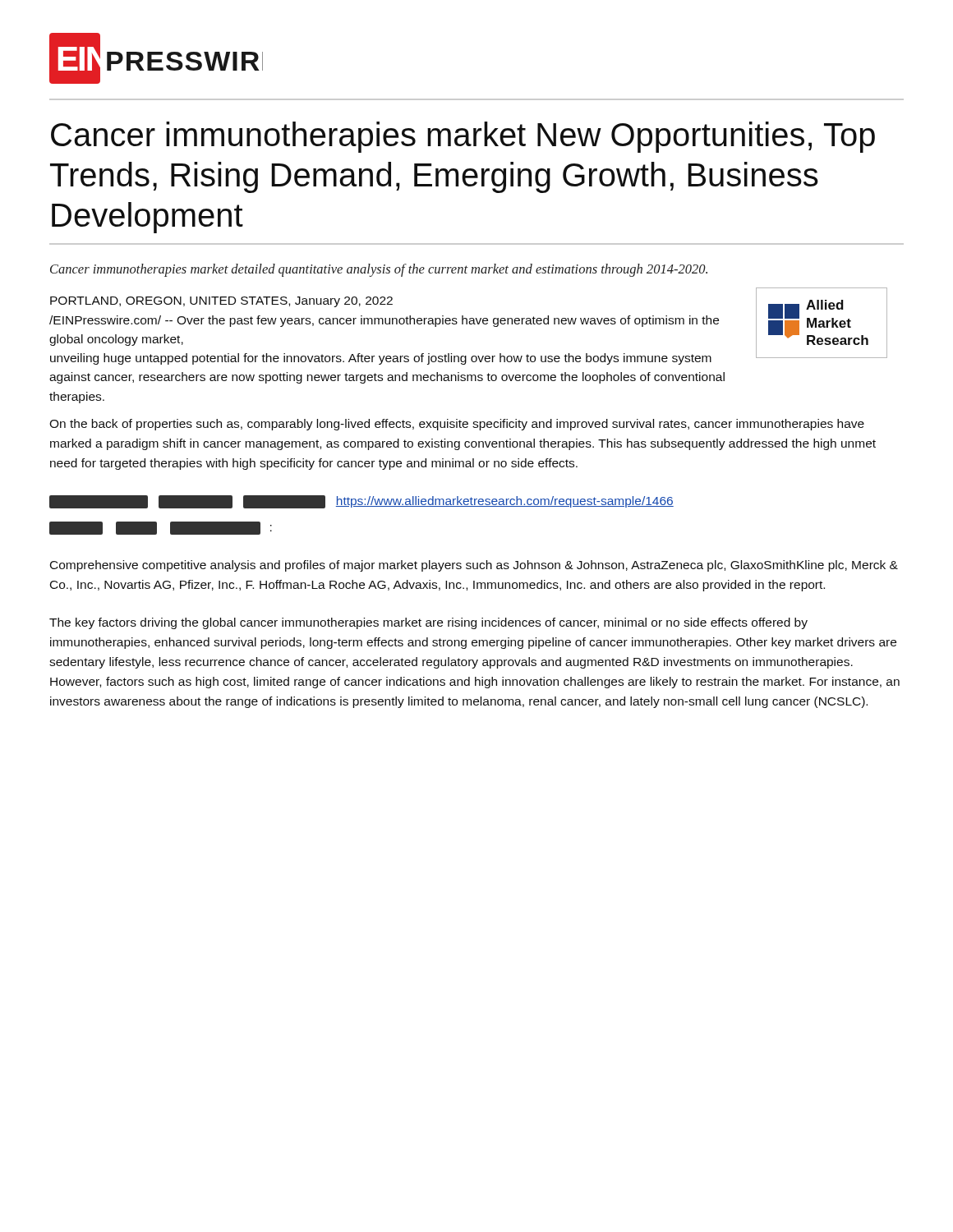Point to the passage starting "On the back of properties such as, comparably"
The image size is (953, 1232).
click(476, 443)
